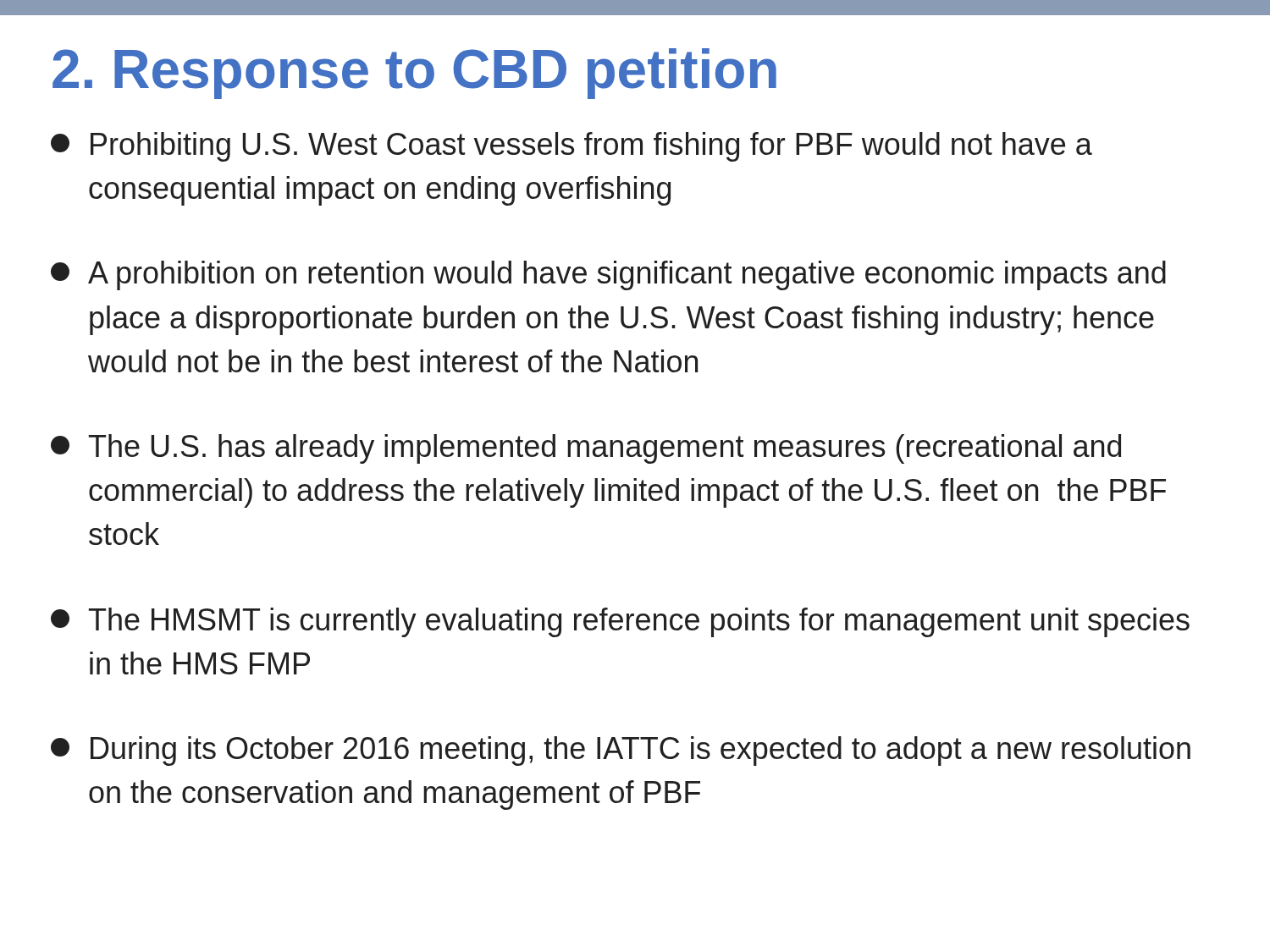1270x952 pixels.
Task: Point to the block beginning "The U.S. has already implemented management measures"
Action: 631,491
